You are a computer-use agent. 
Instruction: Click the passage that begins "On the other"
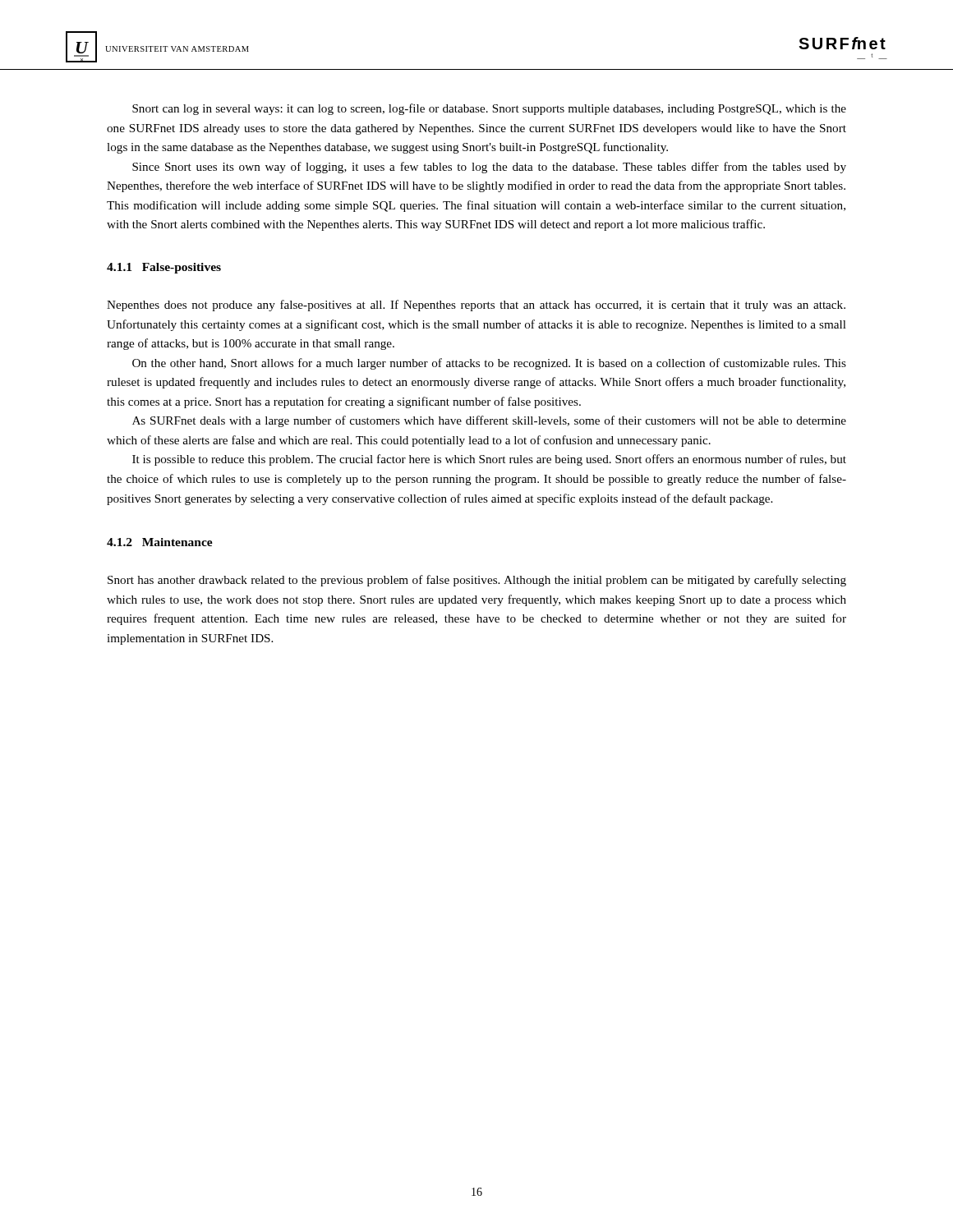[x=476, y=382]
